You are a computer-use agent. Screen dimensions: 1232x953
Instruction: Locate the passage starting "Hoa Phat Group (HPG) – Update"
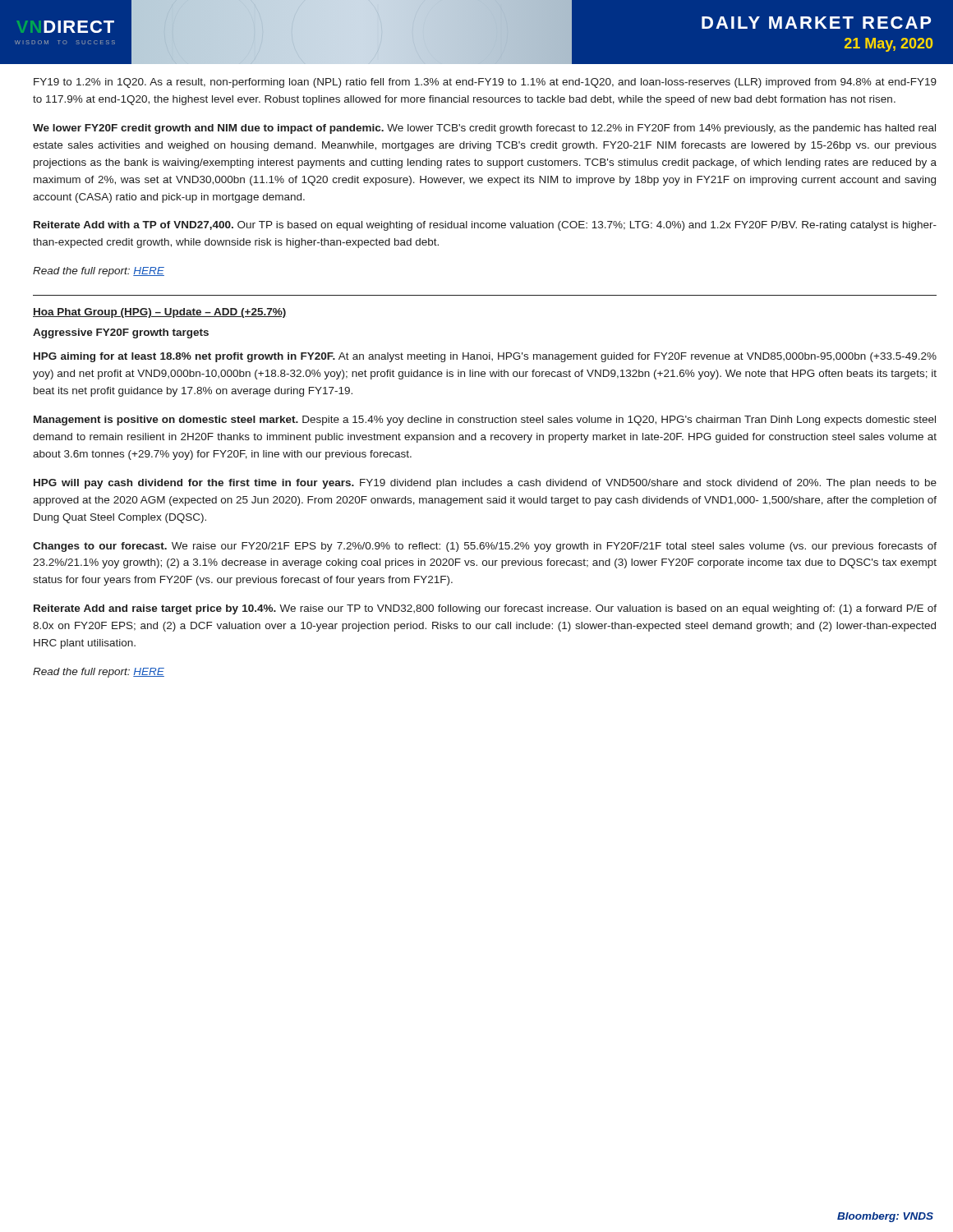point(159,312)
